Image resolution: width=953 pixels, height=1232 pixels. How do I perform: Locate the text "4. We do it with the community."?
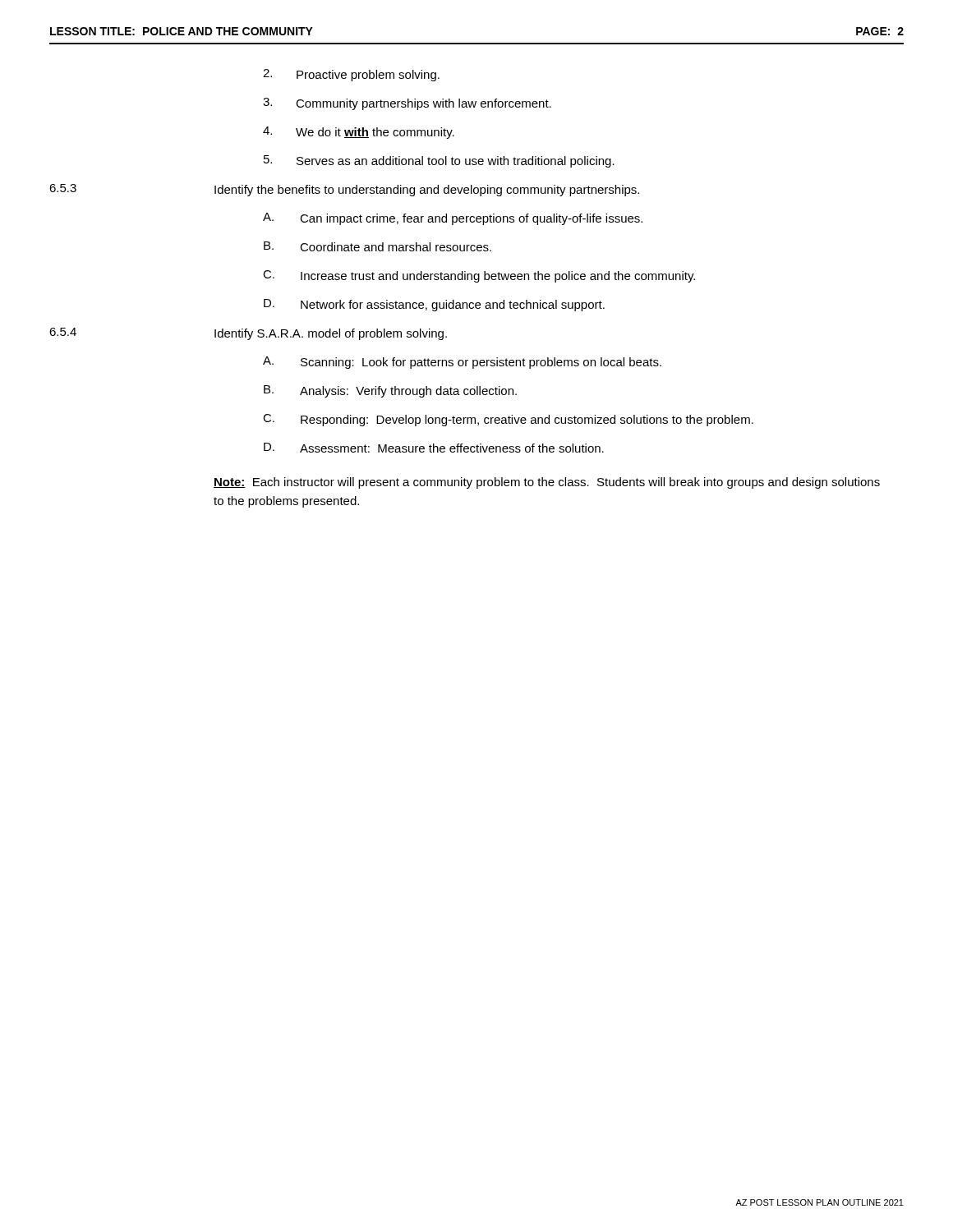(x=359, y=133)
